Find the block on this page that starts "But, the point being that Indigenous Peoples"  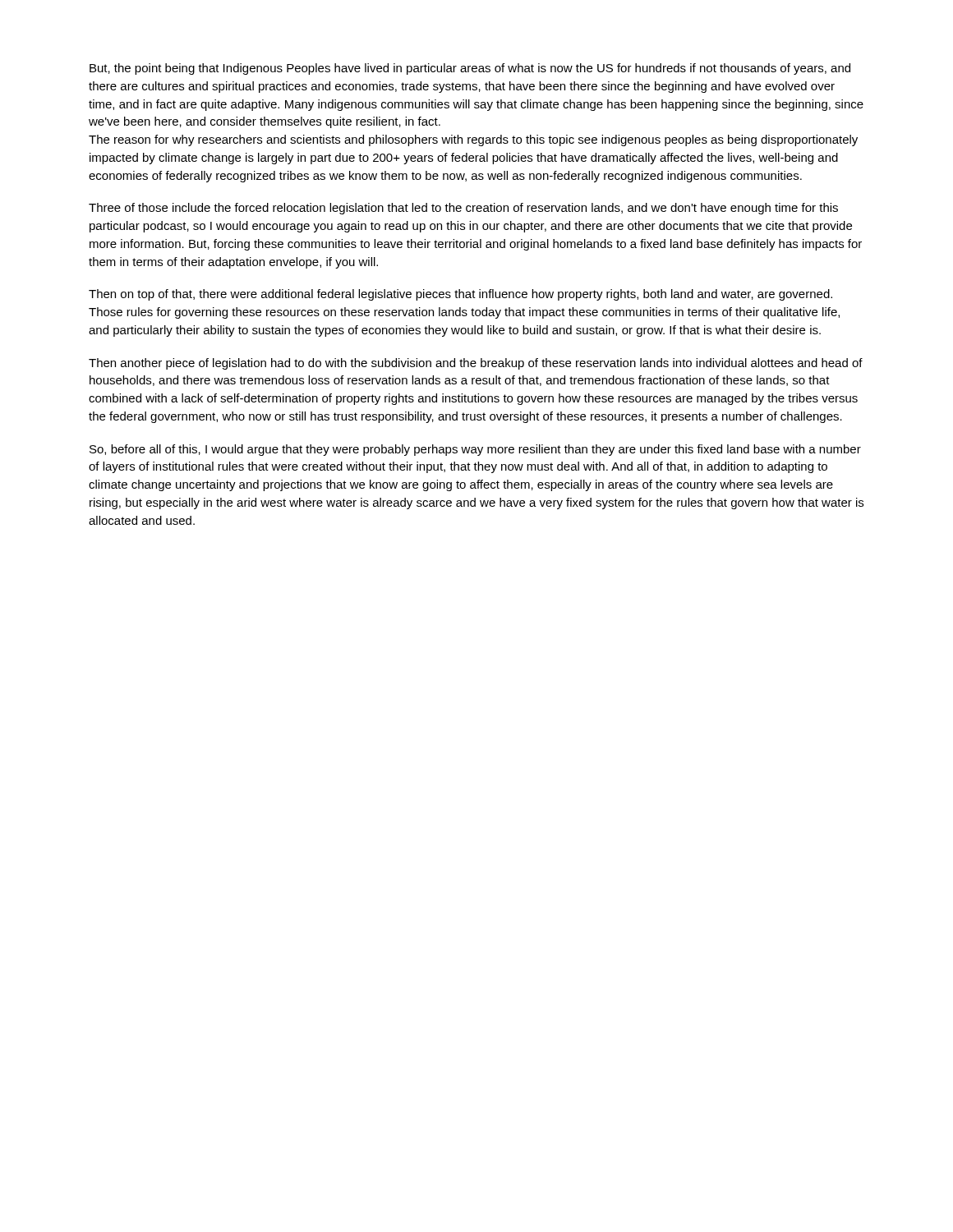(476, 95)
